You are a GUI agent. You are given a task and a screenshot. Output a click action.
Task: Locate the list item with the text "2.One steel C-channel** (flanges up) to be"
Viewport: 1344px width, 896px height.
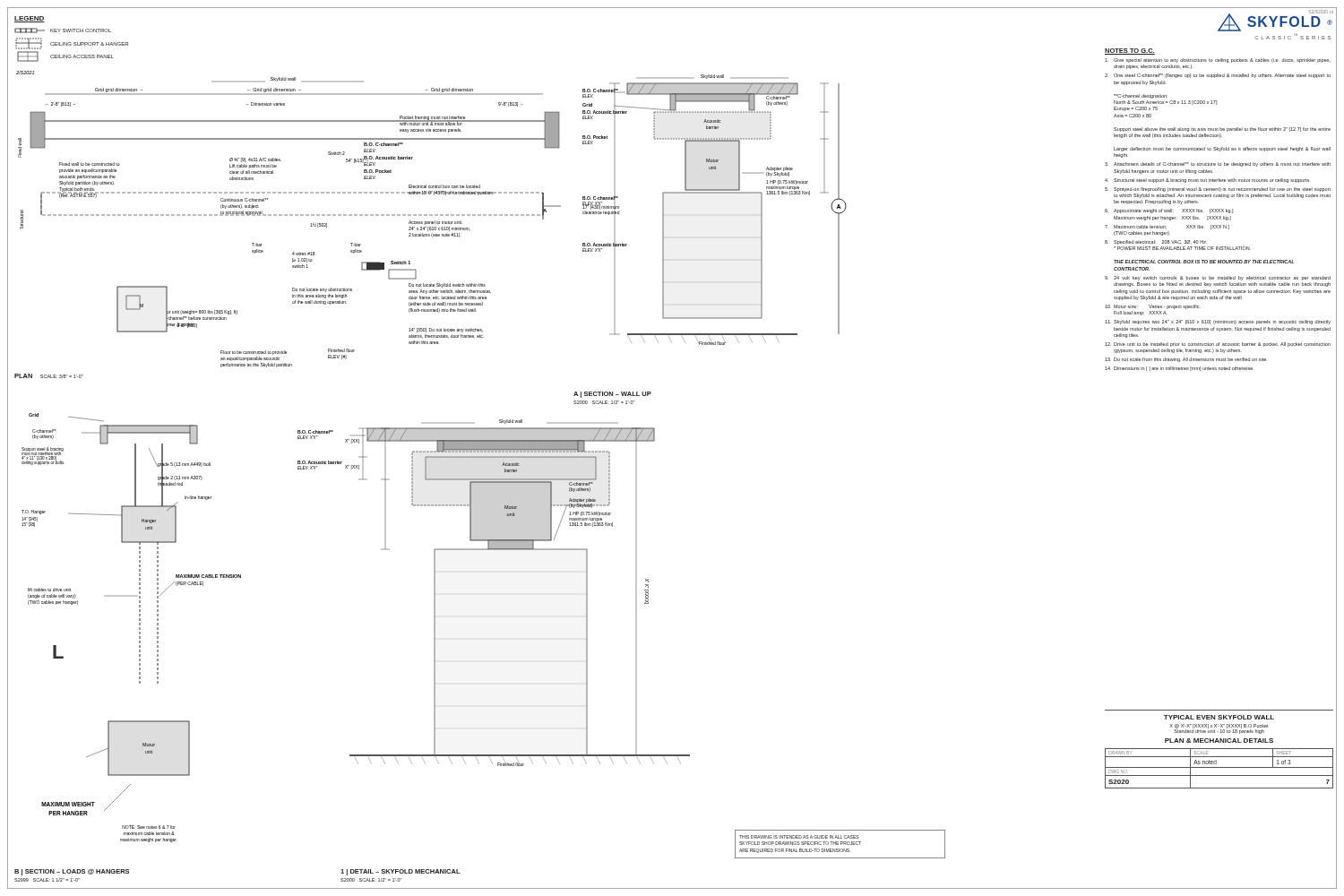tap(1218, 116)
